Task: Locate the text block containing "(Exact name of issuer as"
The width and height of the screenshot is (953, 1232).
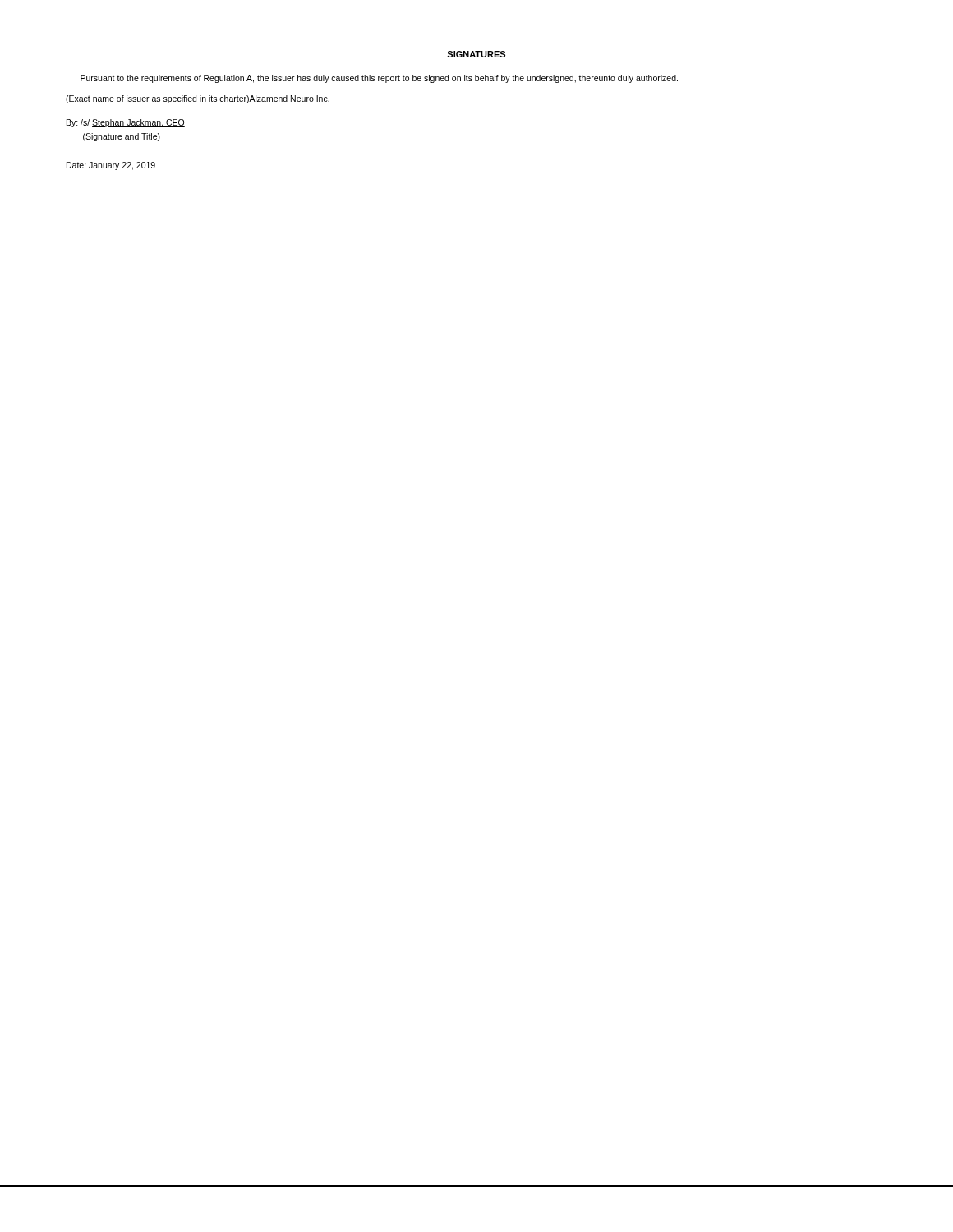Action: [198, 98]
